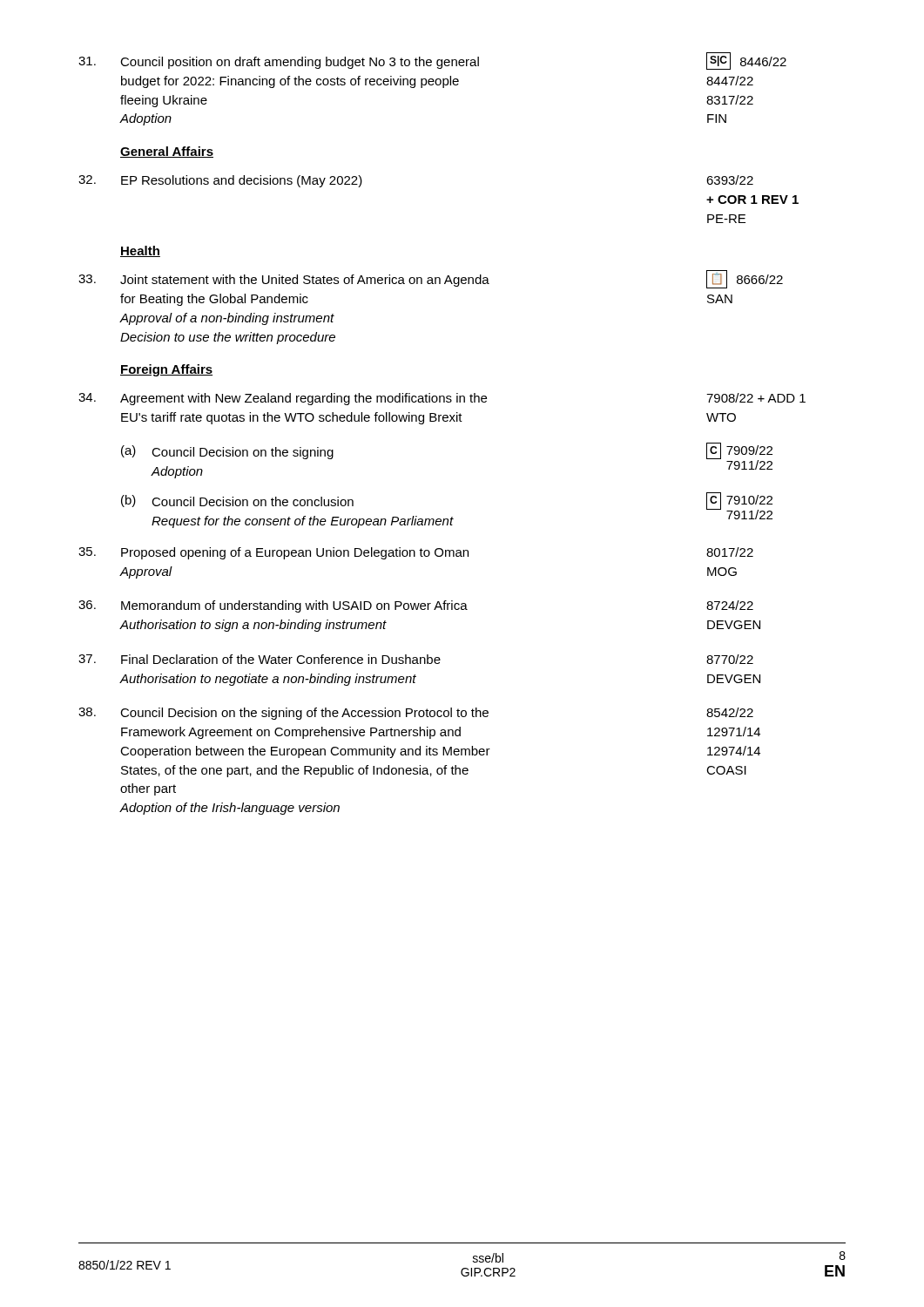Viewport: 924px width, 1307px height.
Task: Point to the block beginning "36. Memorandum of"
Action: pos(462,615)
